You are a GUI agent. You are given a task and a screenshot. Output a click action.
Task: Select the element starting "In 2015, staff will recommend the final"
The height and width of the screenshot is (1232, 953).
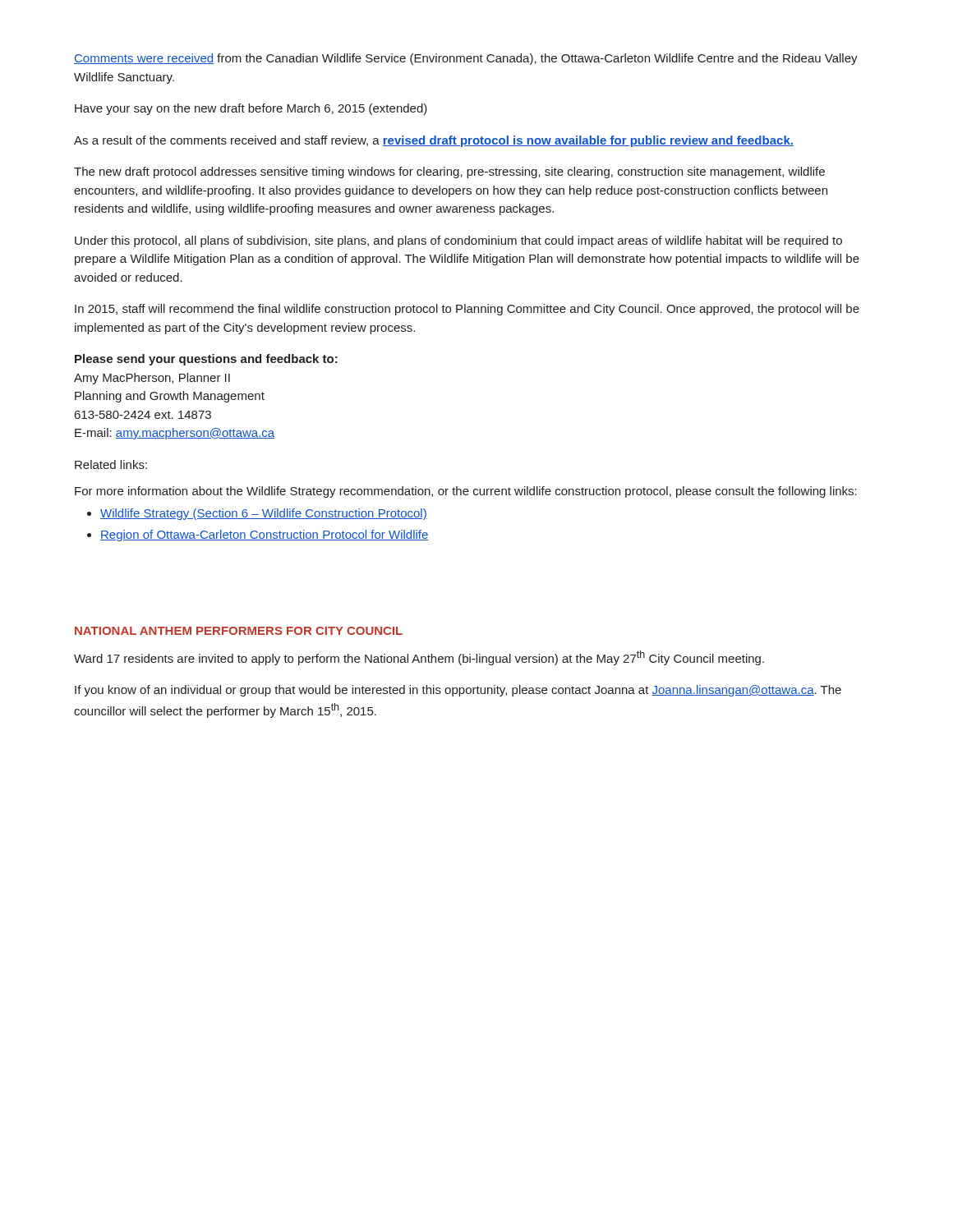476,318
